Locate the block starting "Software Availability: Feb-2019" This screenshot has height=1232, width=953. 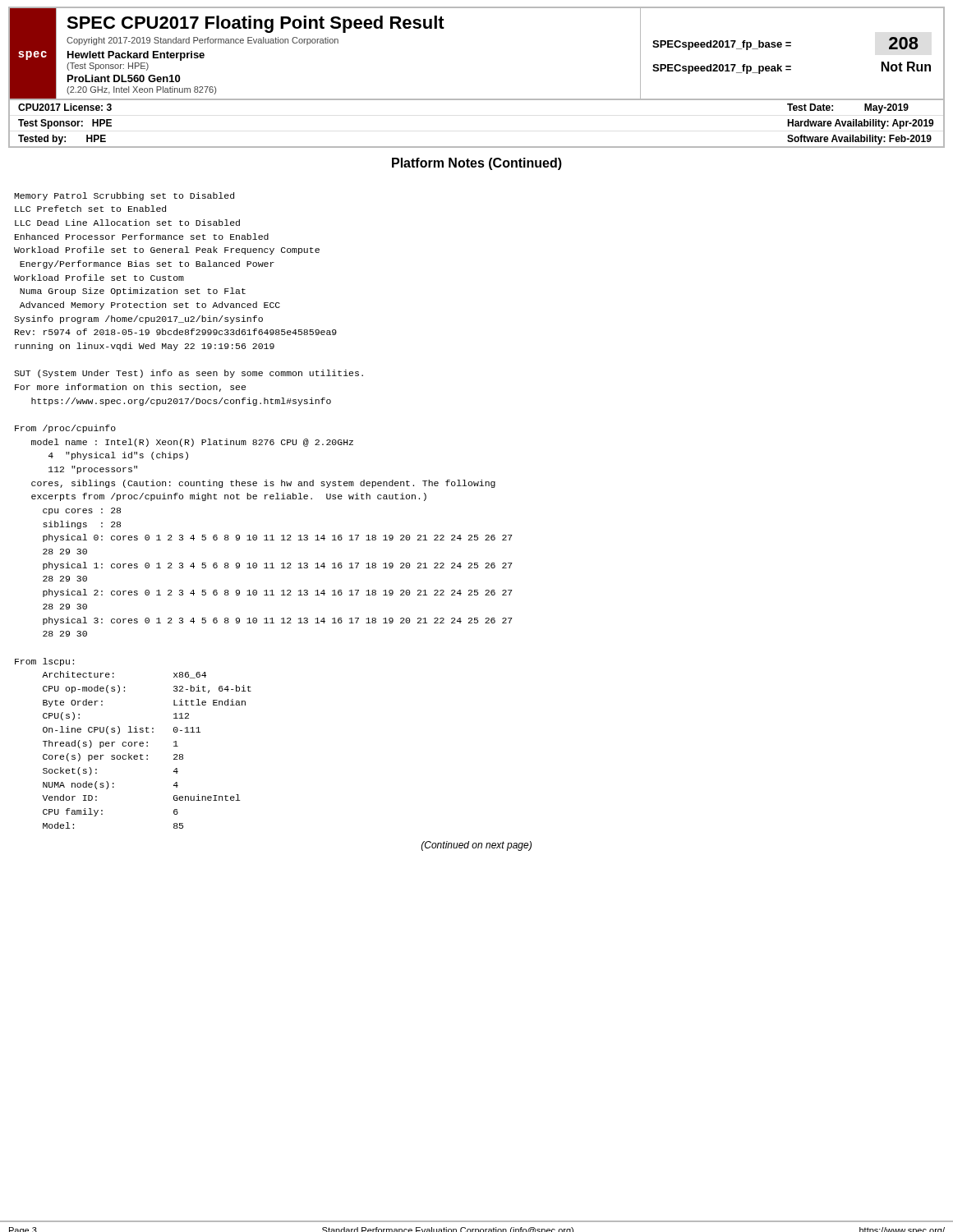point(859,139)
